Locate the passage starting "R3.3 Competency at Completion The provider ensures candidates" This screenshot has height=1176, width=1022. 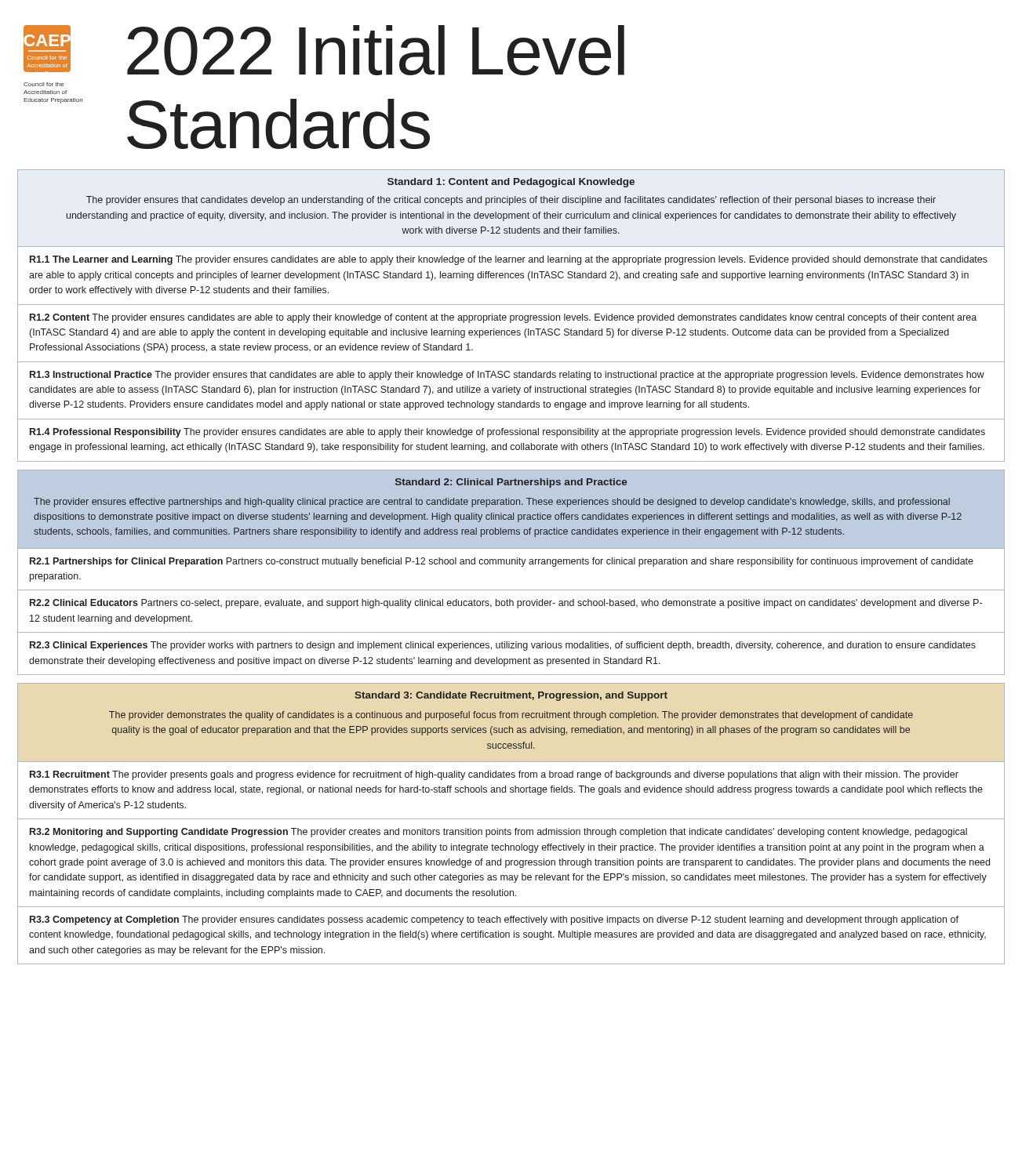508,935
